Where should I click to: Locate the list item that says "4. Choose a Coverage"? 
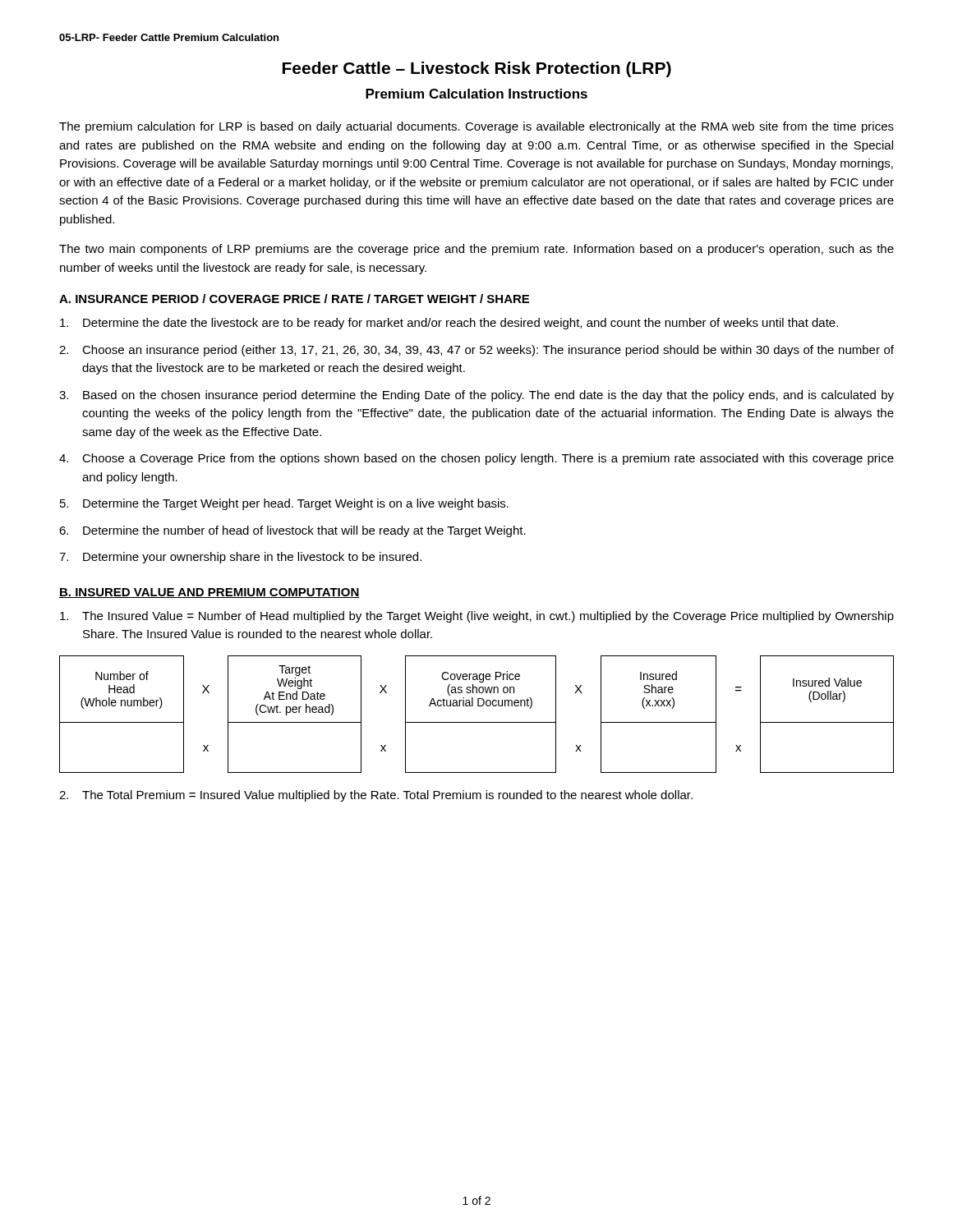coord(476,468)
